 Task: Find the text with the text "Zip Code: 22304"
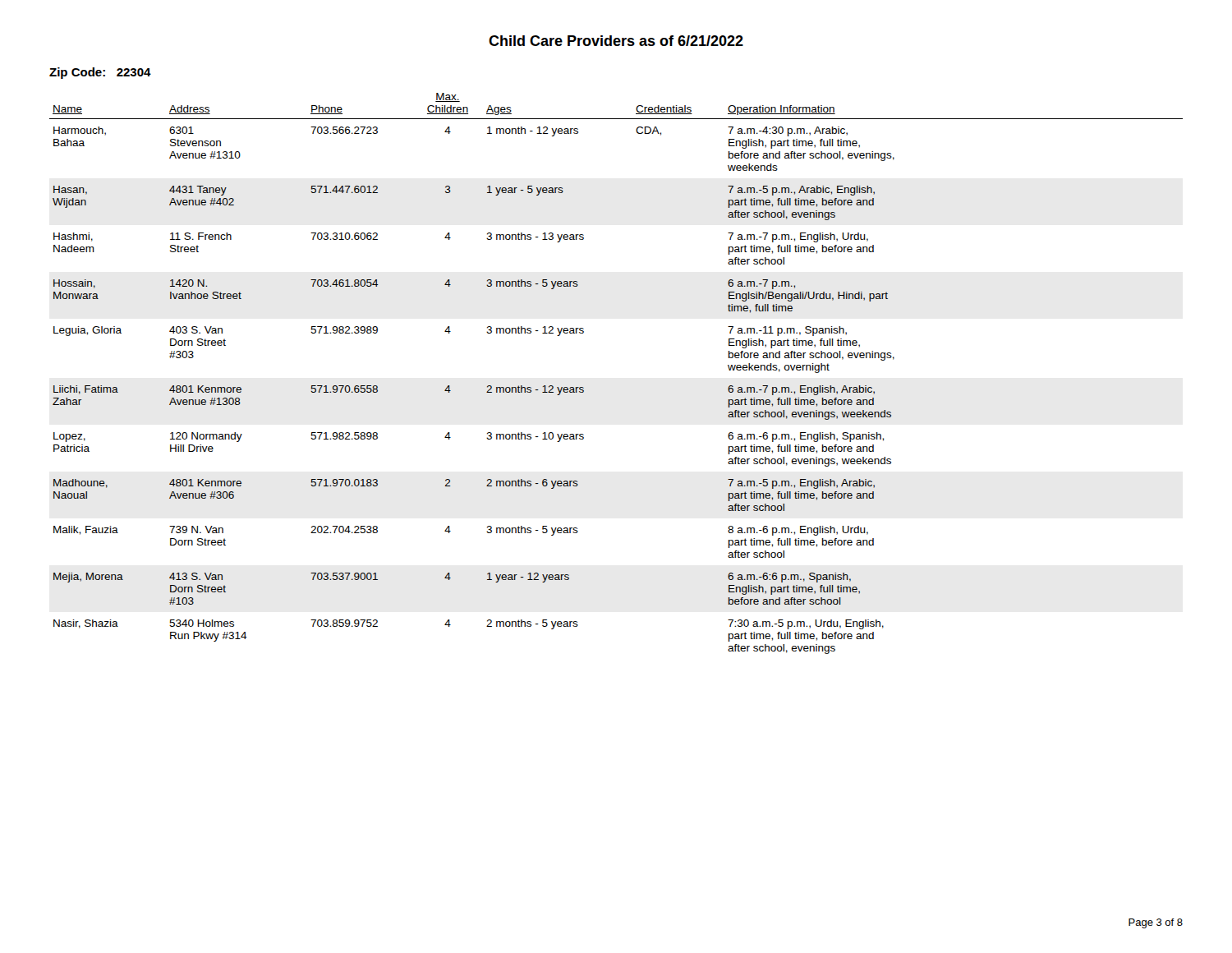pos(100,72)
